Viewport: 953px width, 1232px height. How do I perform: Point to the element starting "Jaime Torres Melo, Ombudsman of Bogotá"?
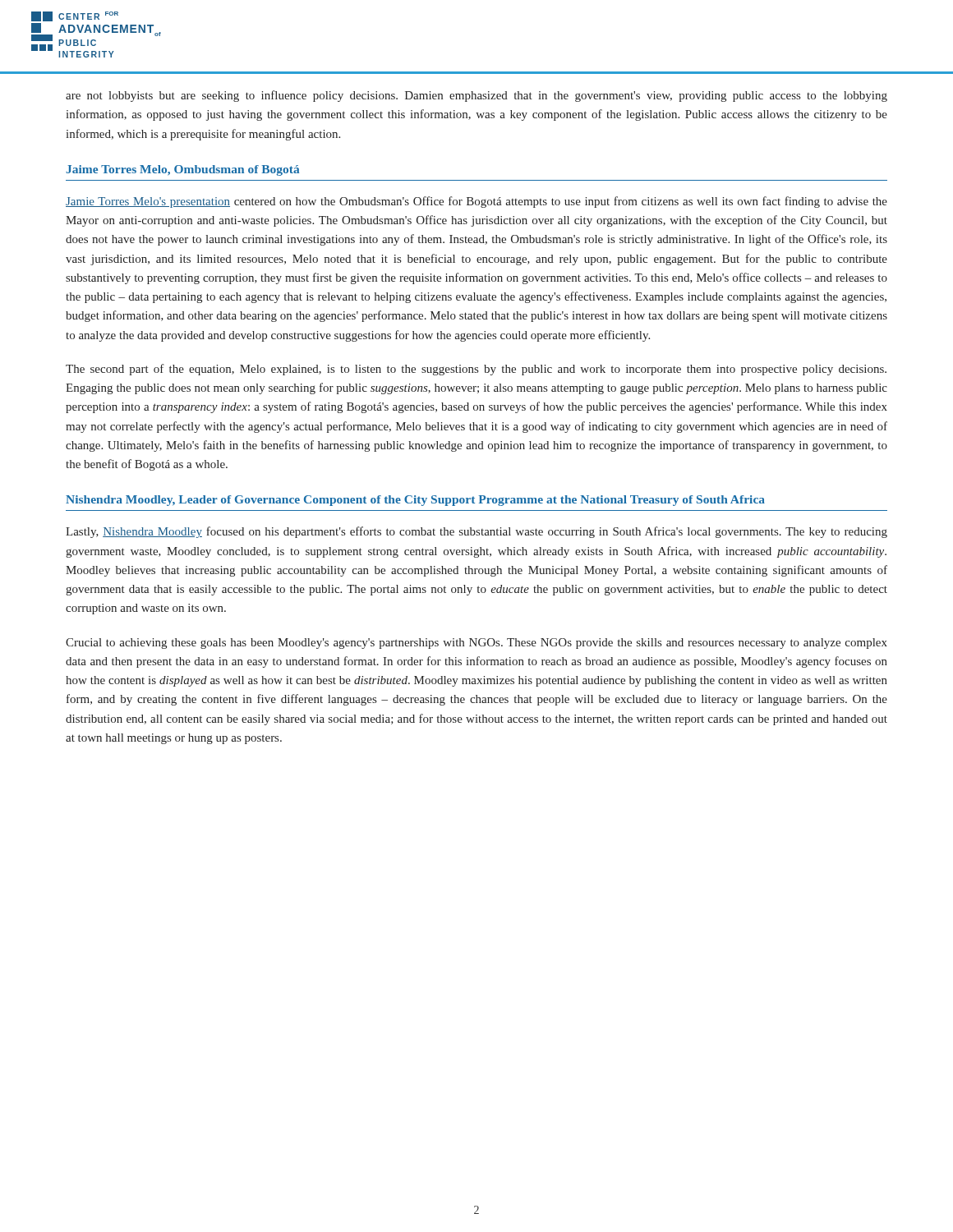[476, 171]
